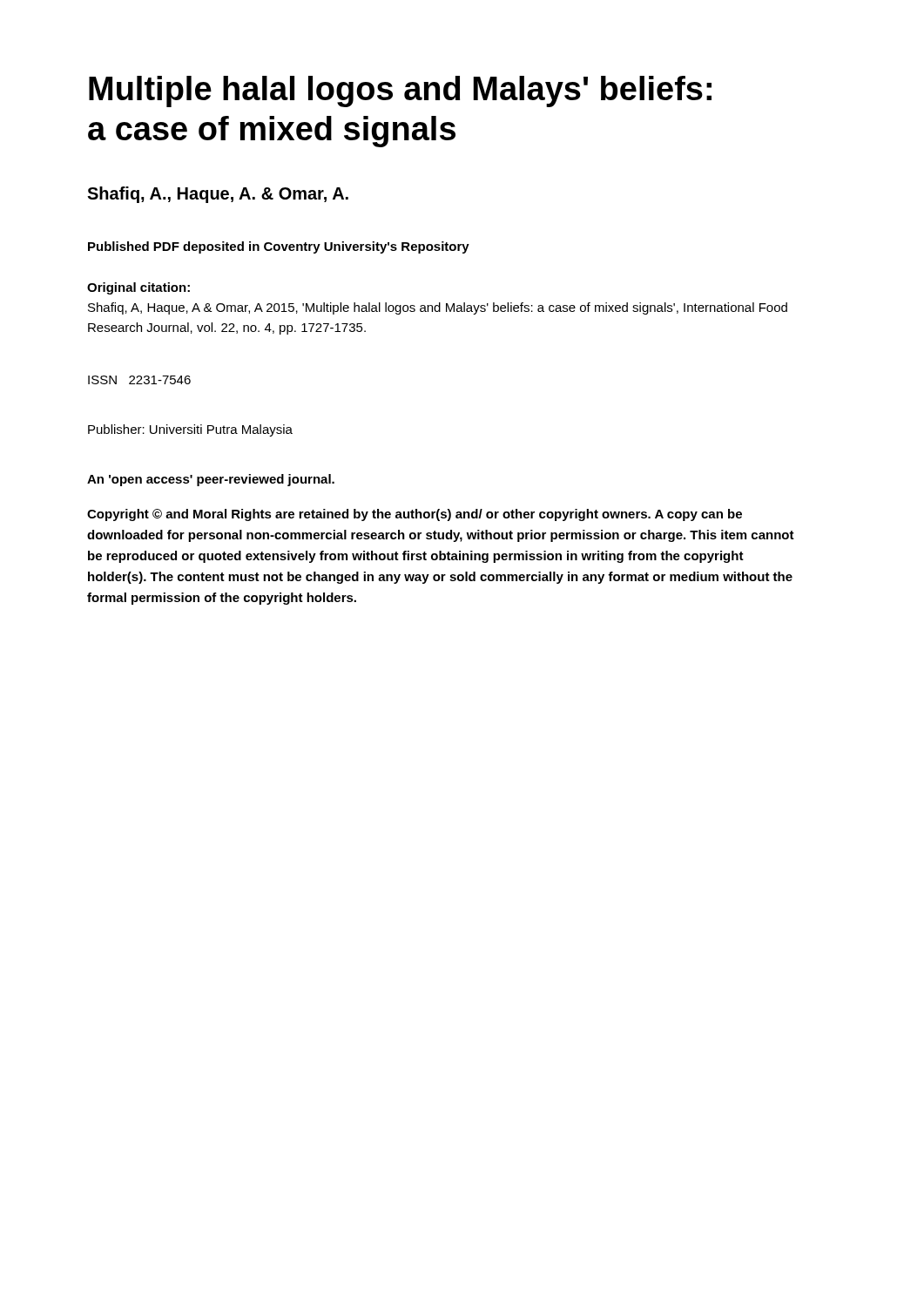Click on the block starting "Copyright © and Moral Rights are retained by"
The image size is (924, 1307).
click(440, 556)
